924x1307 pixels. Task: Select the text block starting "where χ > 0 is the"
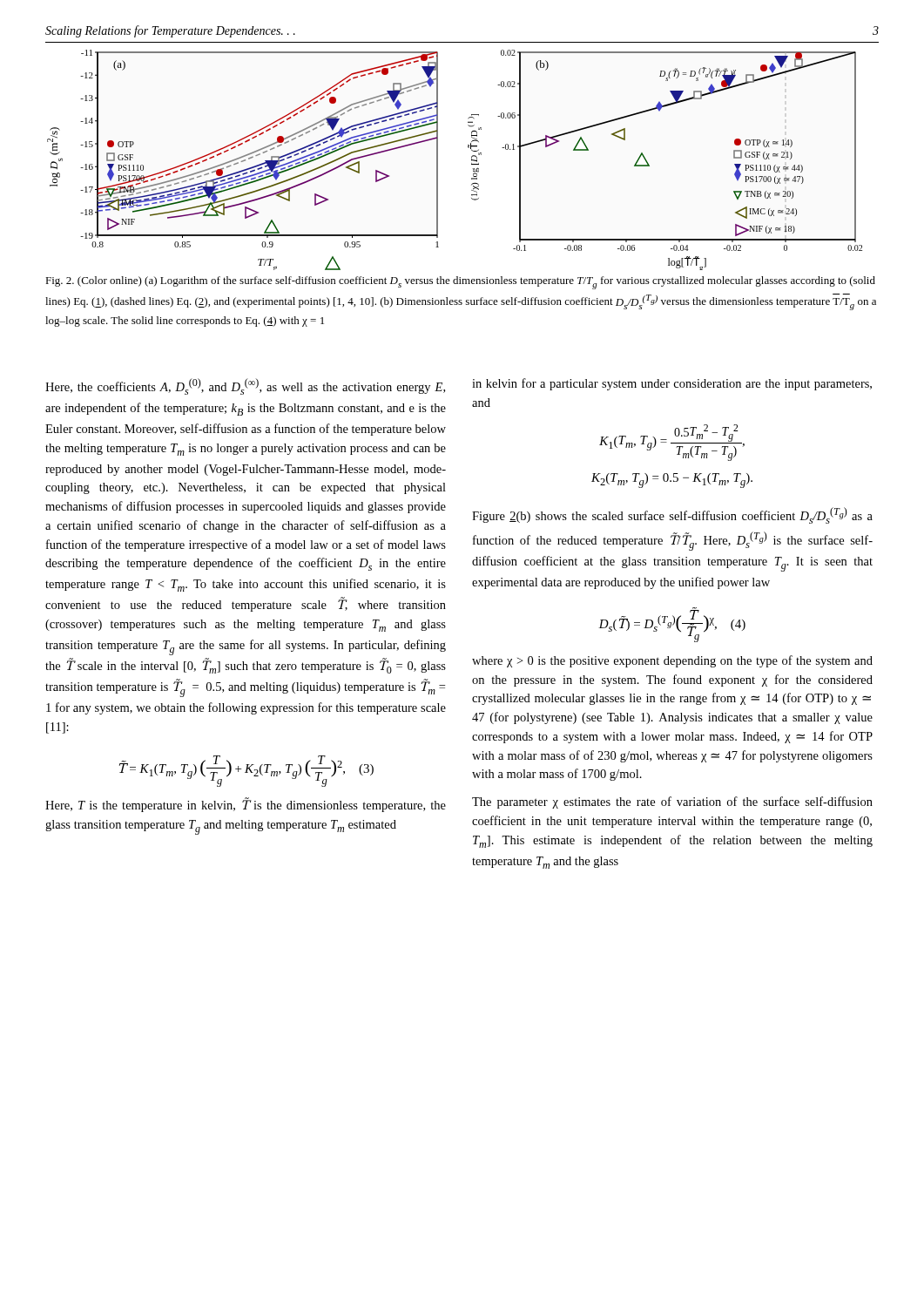coord(672,718)
